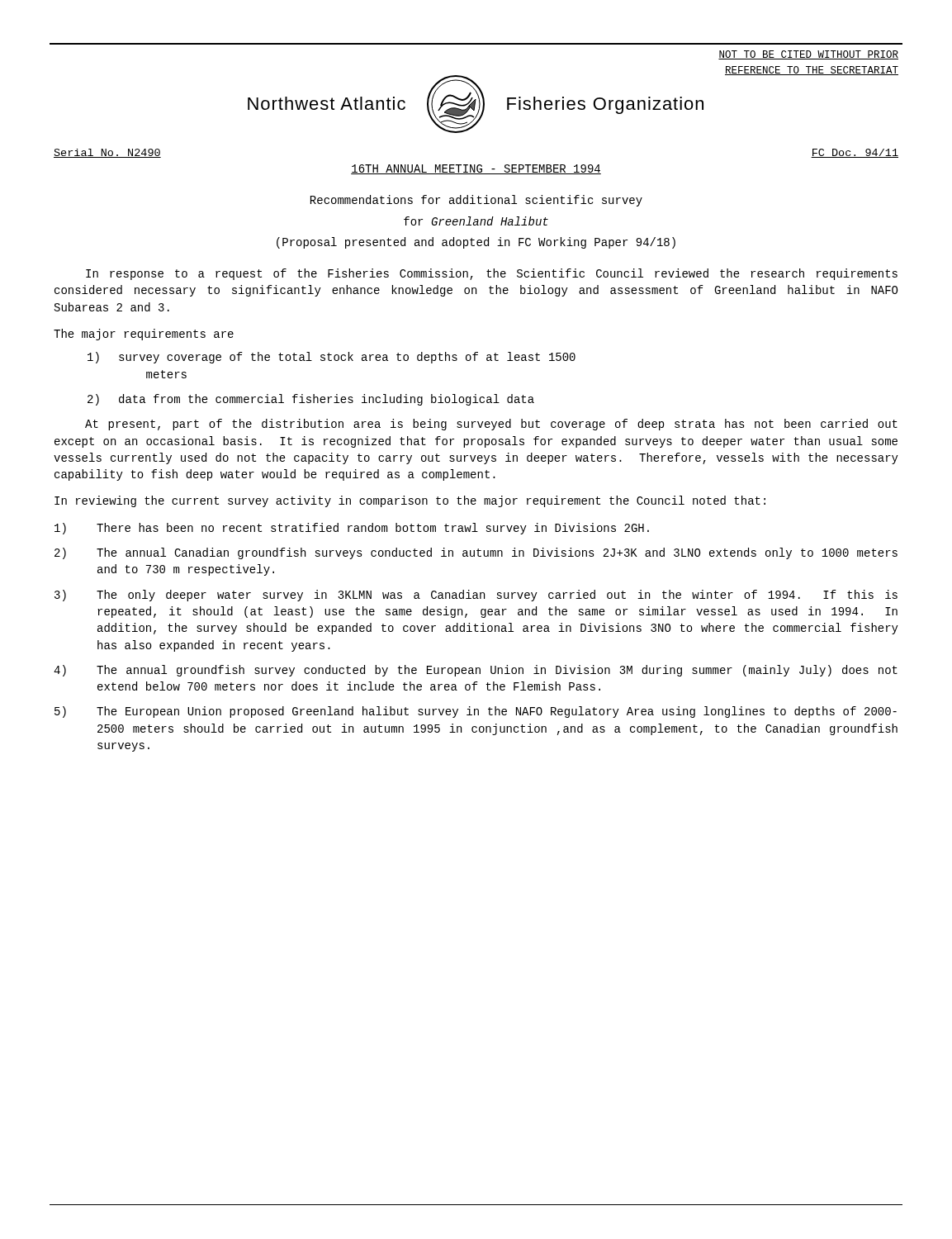The image size is (952, 1239).
Task: Locate the text "for Greenland Halibut"
Action: coord(476,222)
